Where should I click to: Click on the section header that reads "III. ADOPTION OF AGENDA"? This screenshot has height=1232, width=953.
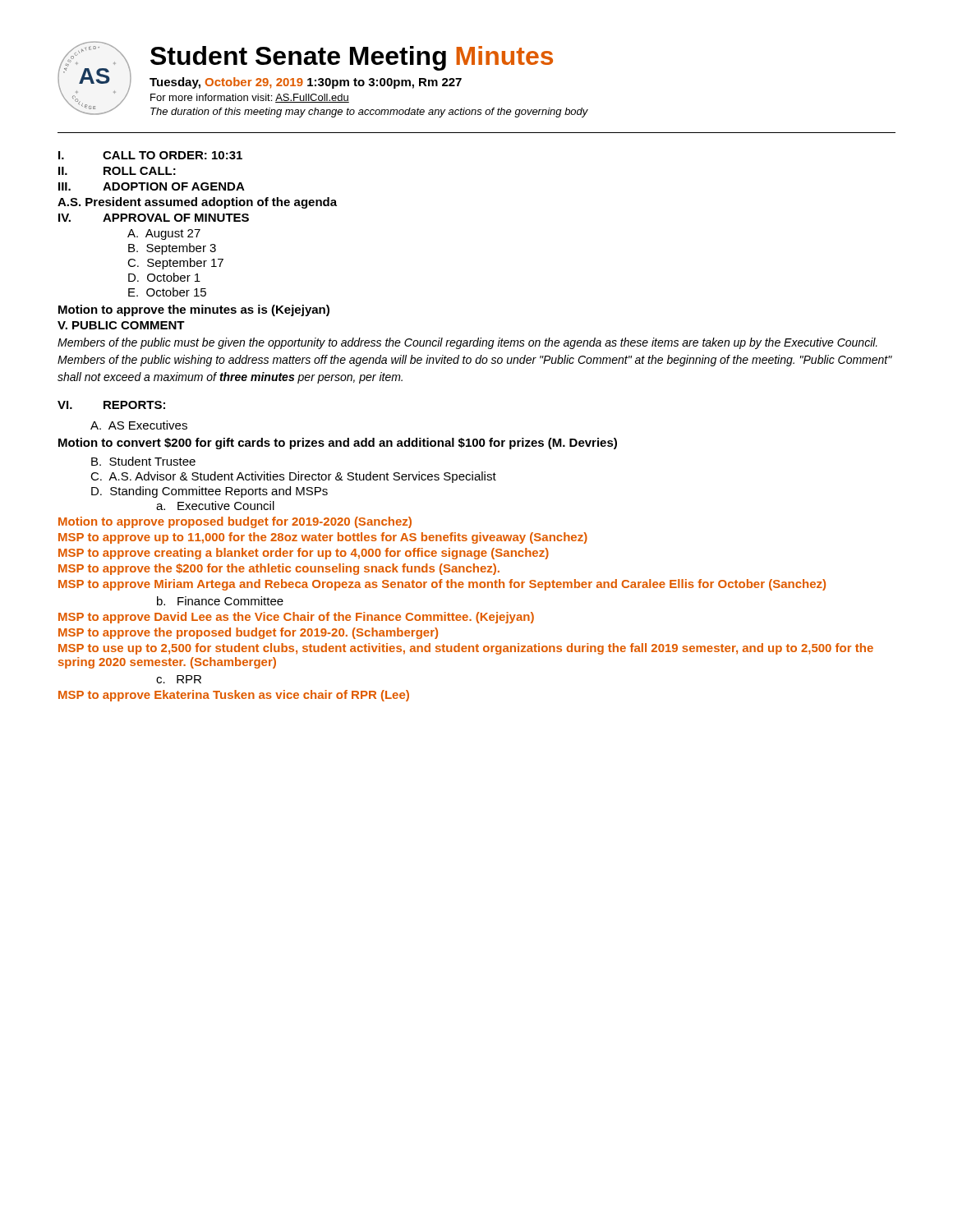click(151, 186)
